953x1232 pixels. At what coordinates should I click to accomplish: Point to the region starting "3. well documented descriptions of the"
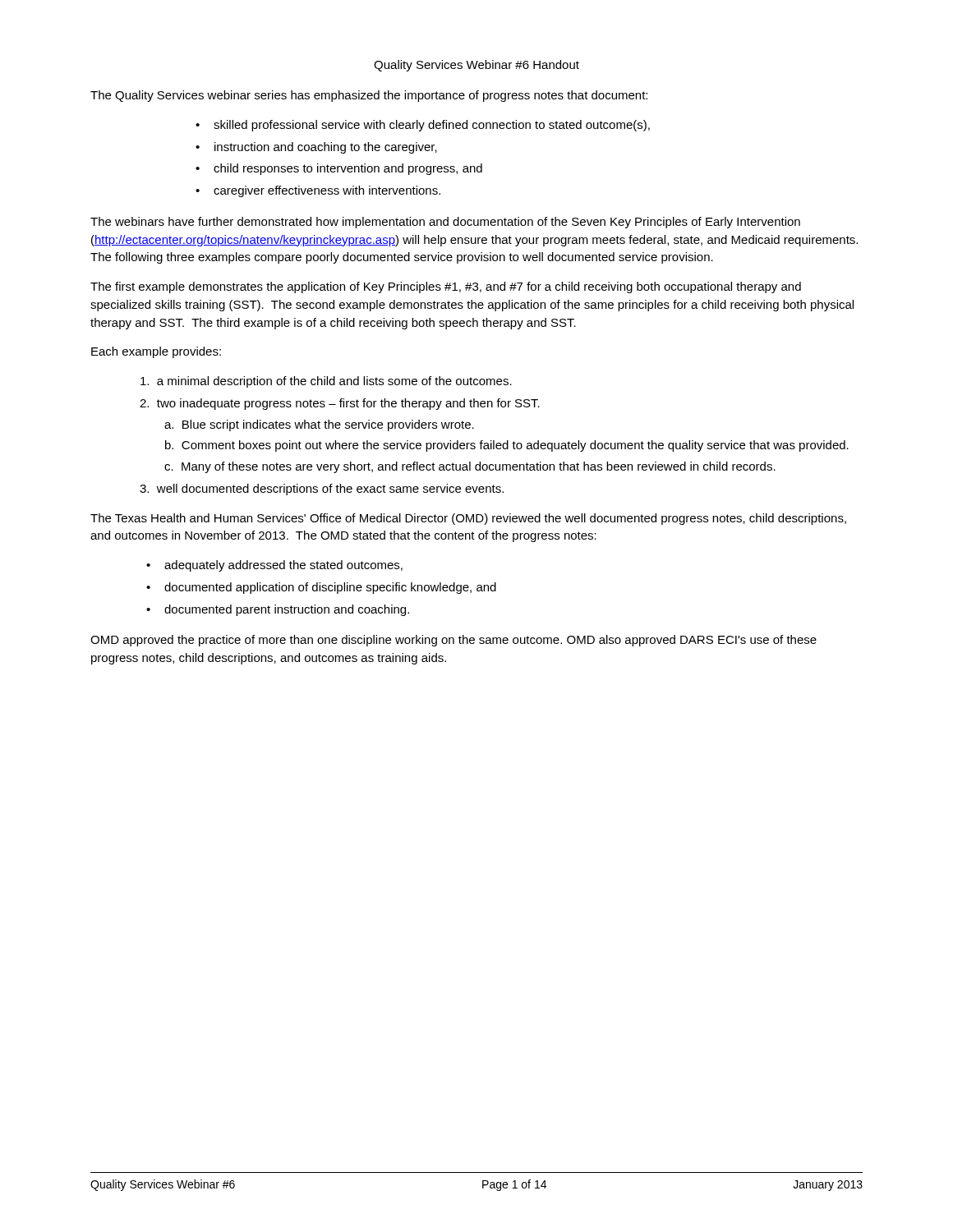tap(322, 488)
